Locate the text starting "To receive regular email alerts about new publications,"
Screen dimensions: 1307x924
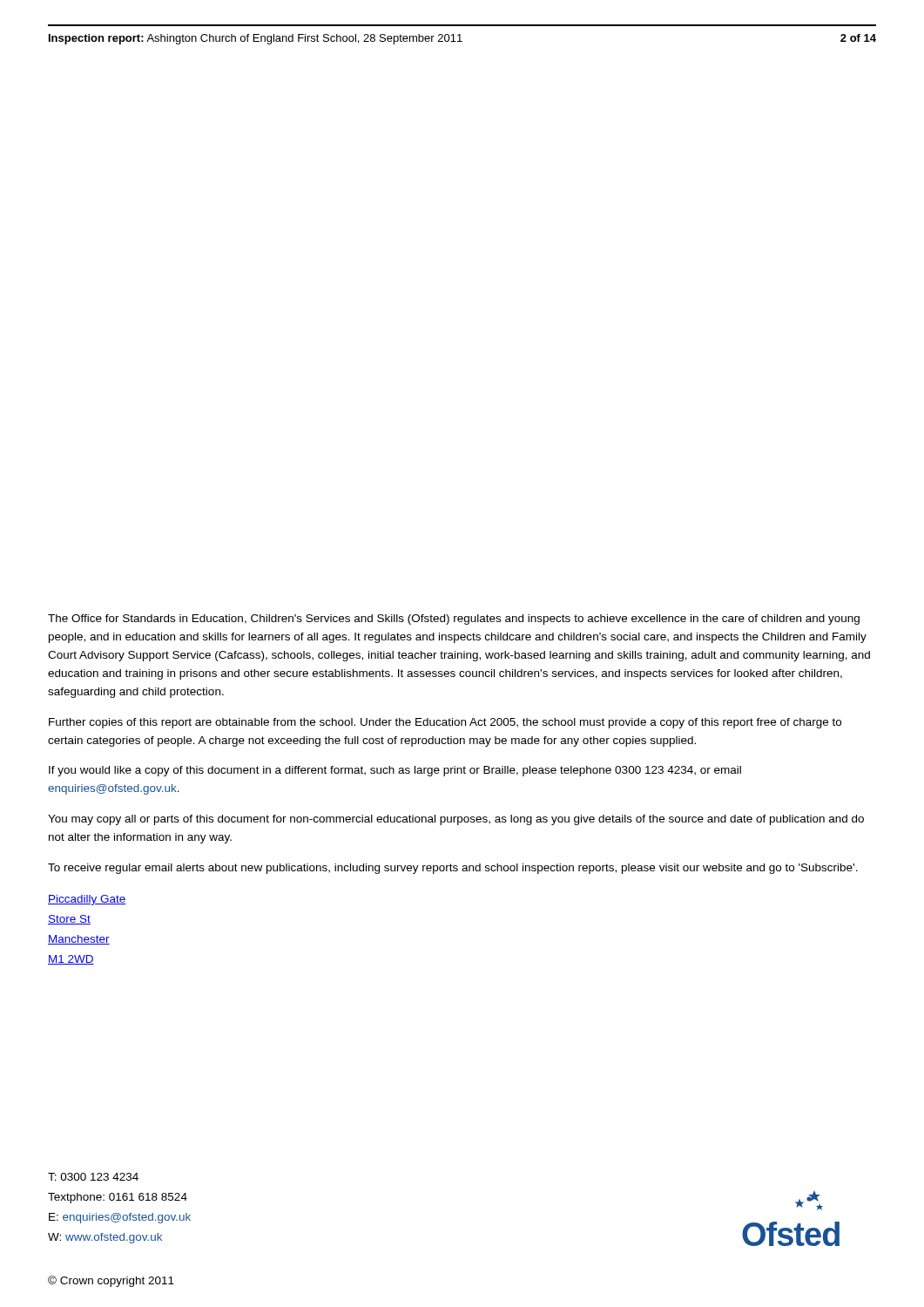tap(453, 868)
